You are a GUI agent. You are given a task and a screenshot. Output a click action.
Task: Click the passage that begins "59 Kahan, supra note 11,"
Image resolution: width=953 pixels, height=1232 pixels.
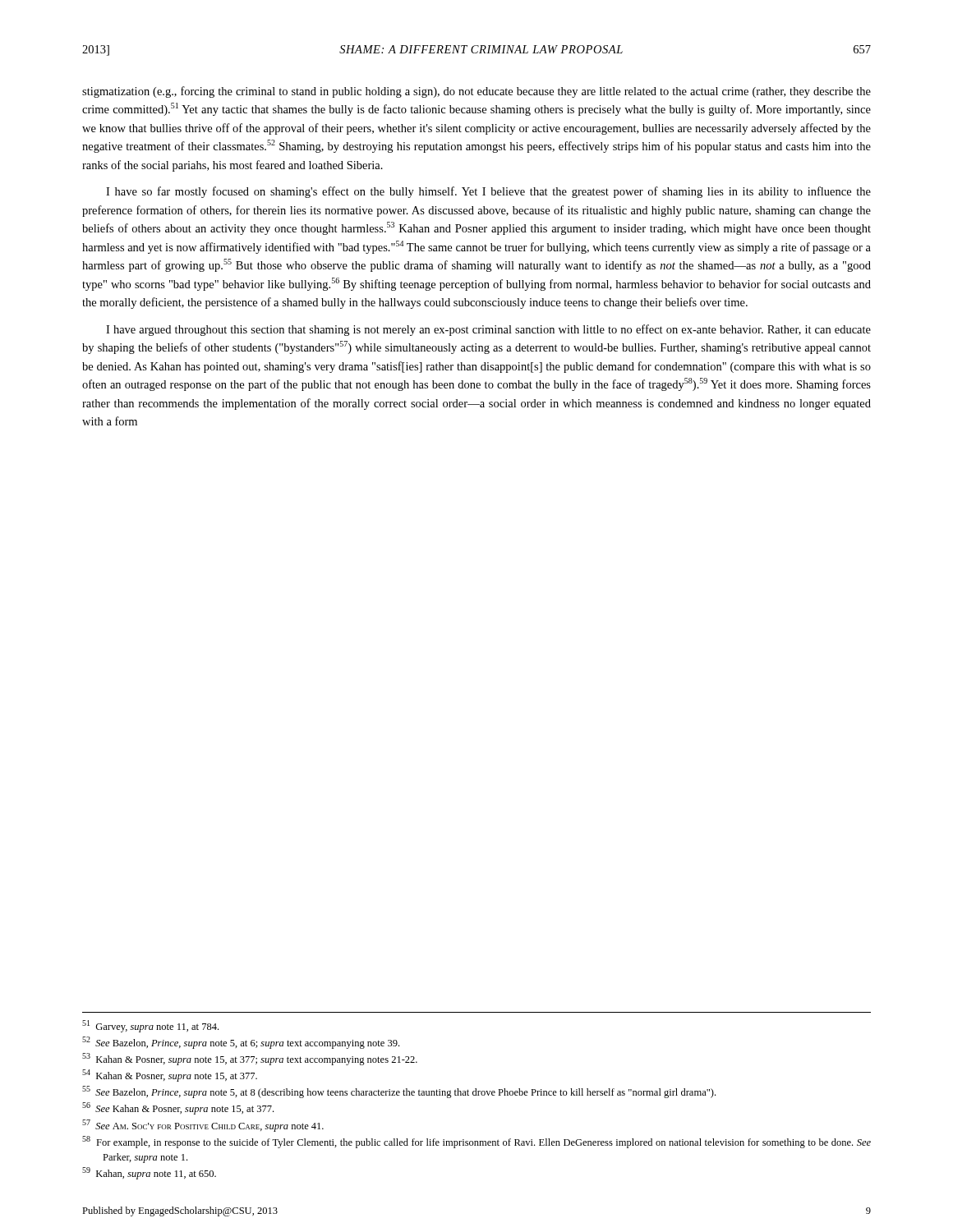149,1173
